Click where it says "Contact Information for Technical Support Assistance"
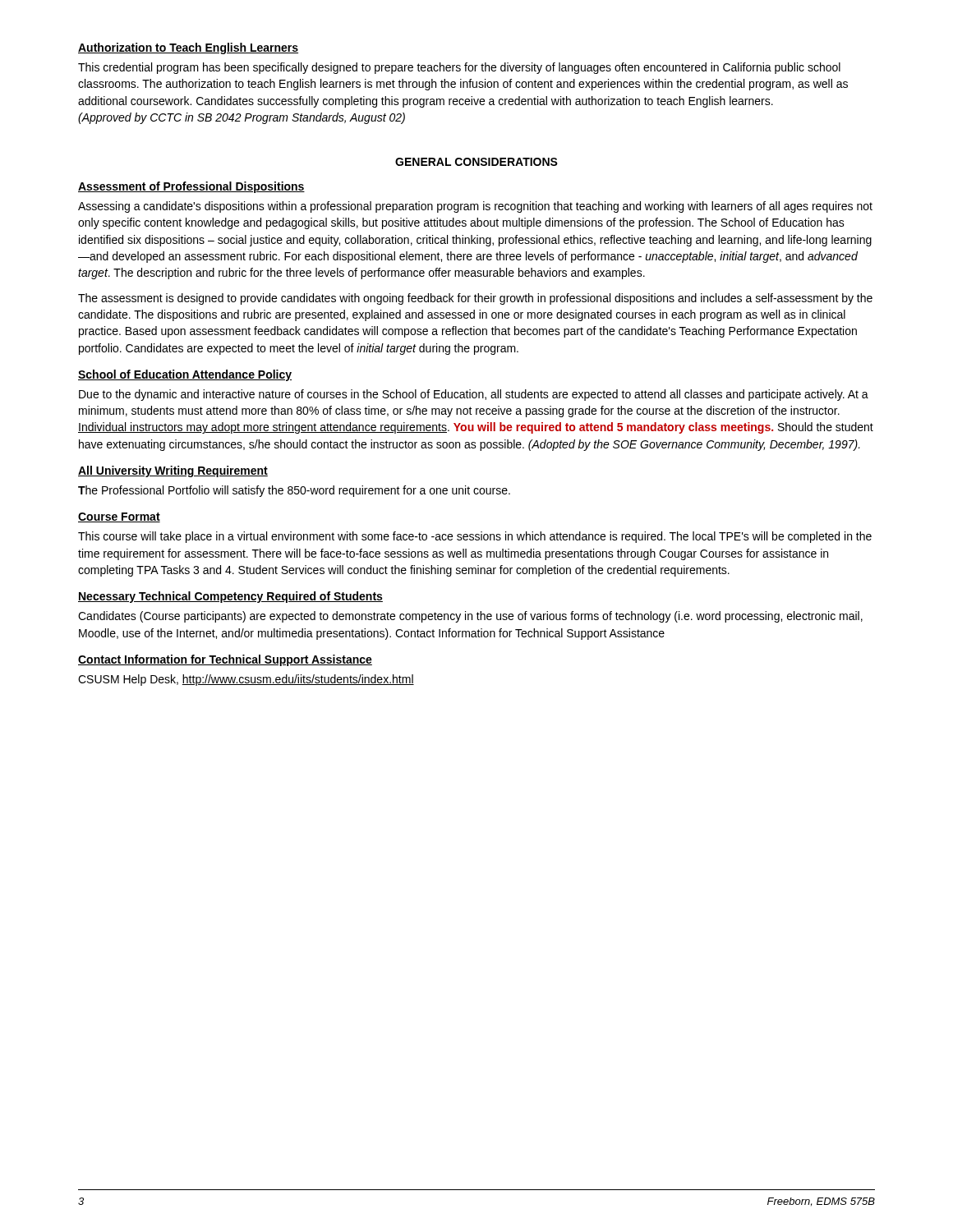Screen dimensions: 1232x953 tap(225, 659)
